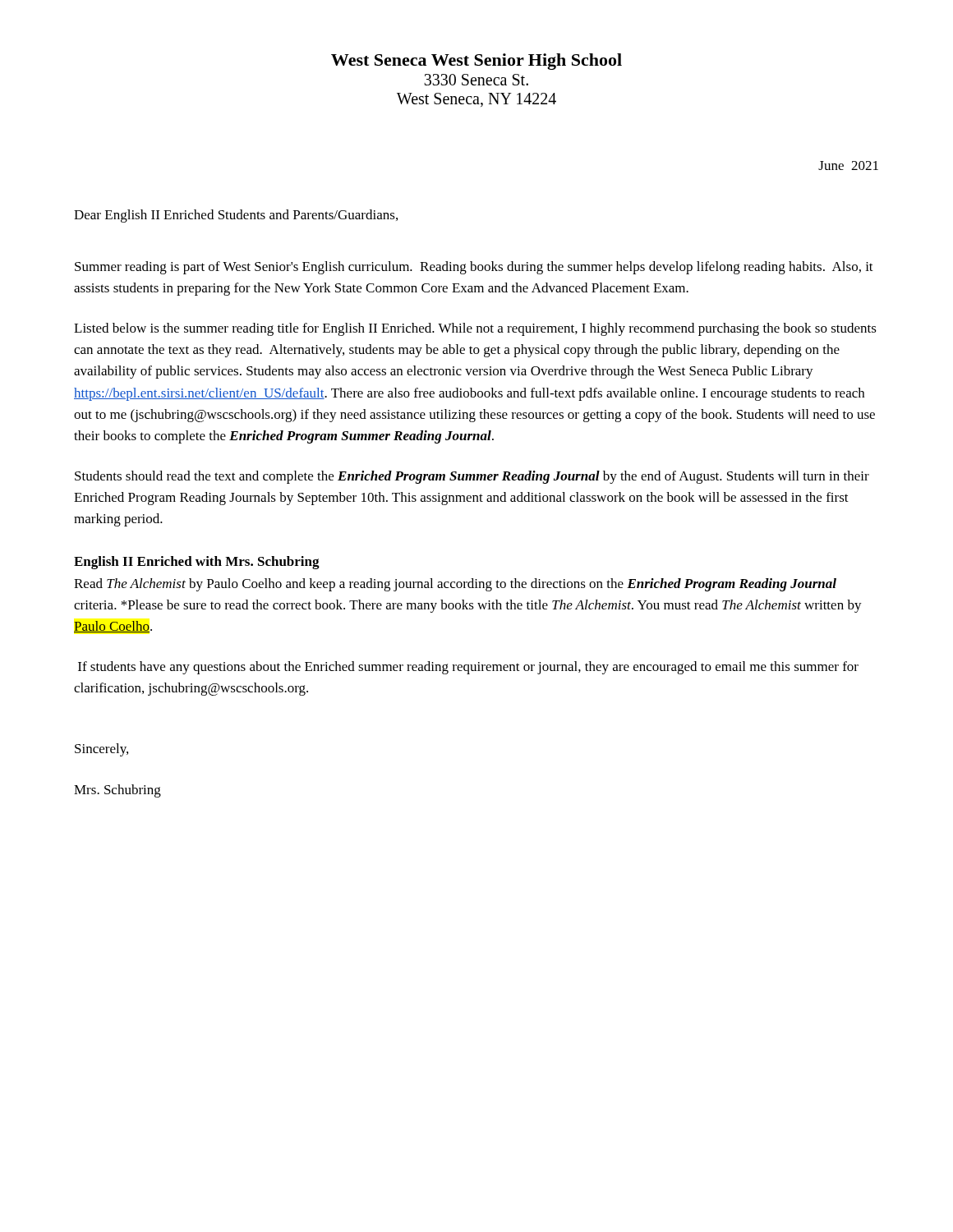Select the passage starting "Read The Alchemist by Paulo"
The image size is (953, 1232).
(468, 605)
